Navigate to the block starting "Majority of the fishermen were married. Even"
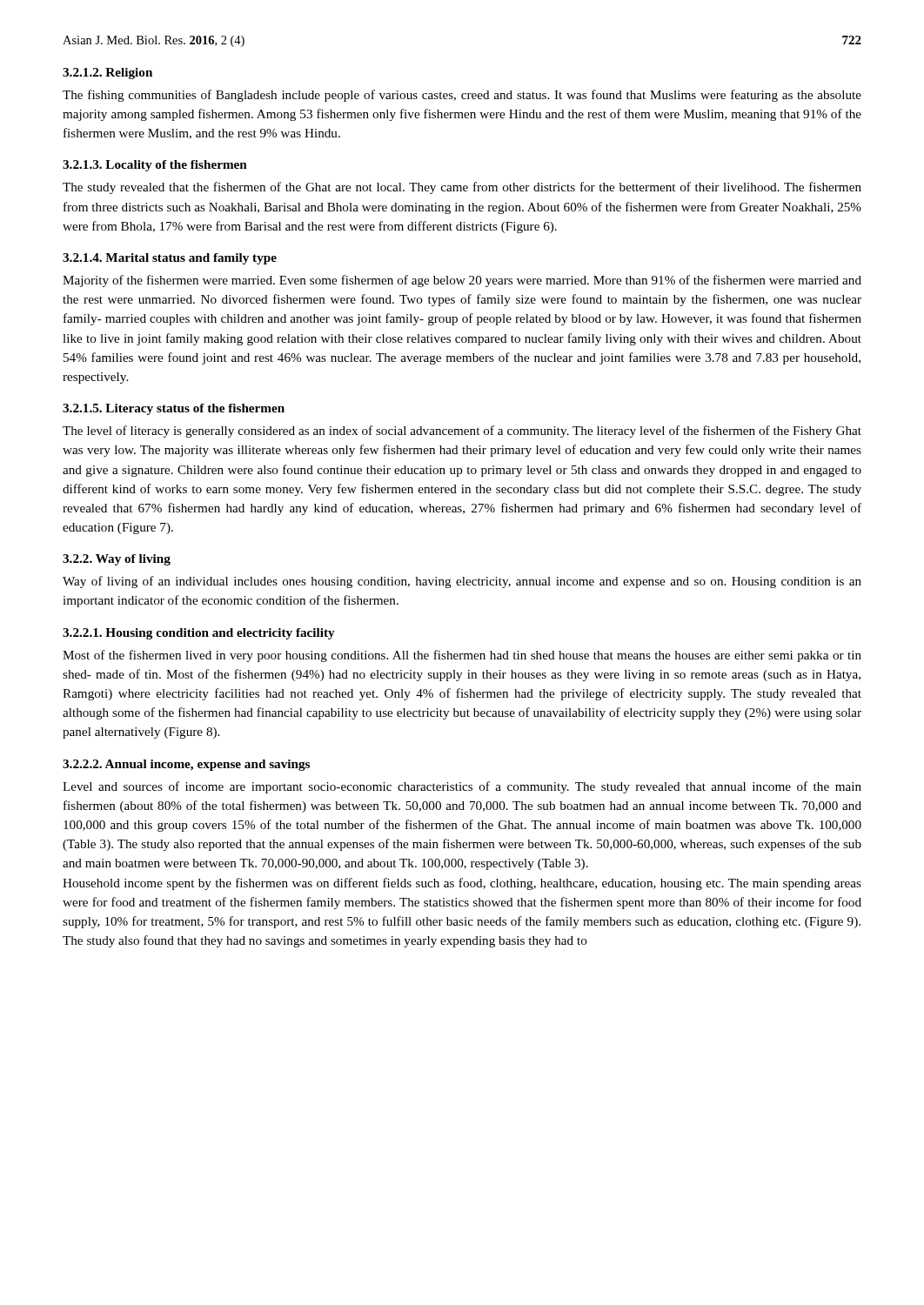924x1305 pixels. click(x=462, y=328)
